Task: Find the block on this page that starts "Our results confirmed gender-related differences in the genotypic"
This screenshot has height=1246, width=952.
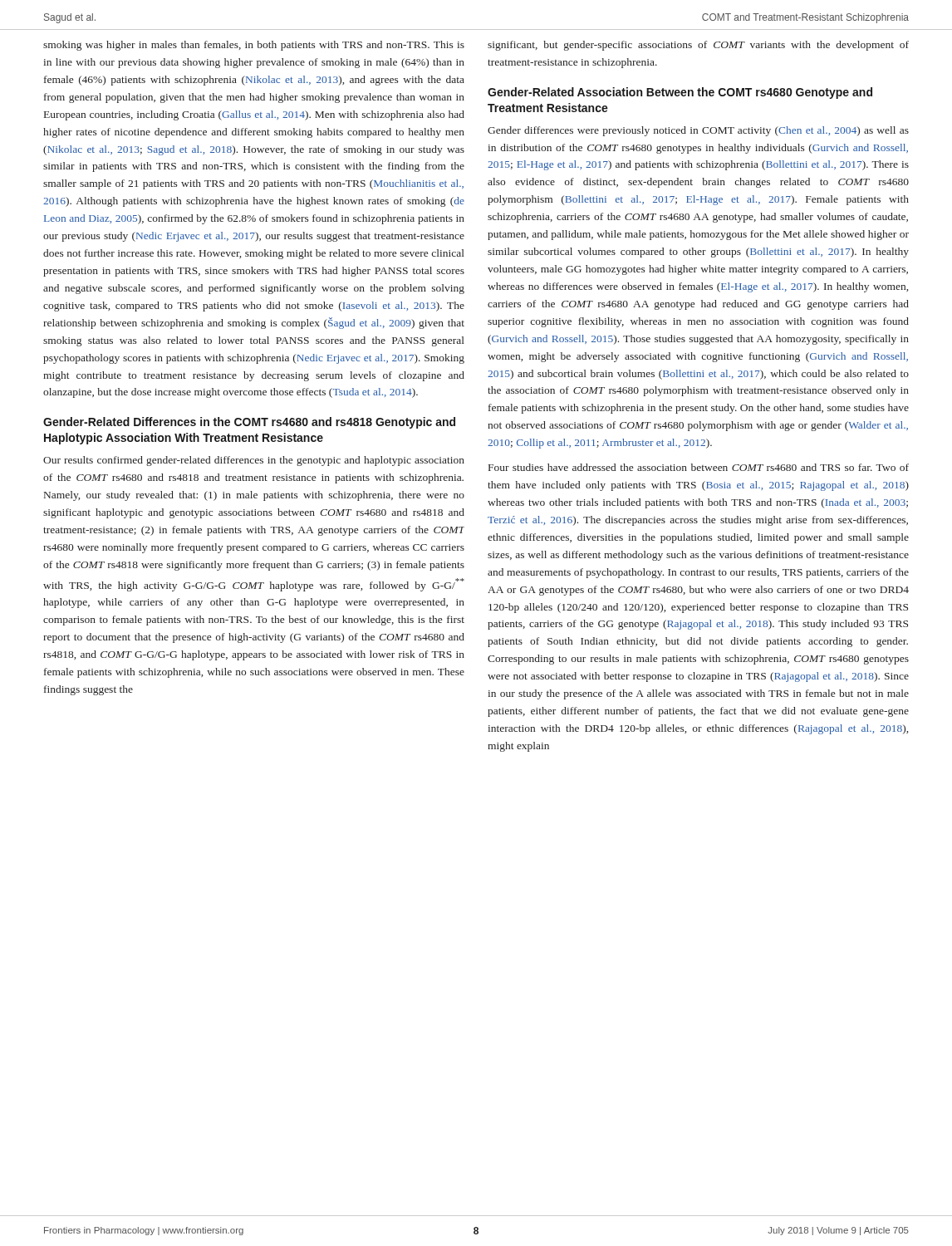Action: pyautogui.click(x=254, y=575)
